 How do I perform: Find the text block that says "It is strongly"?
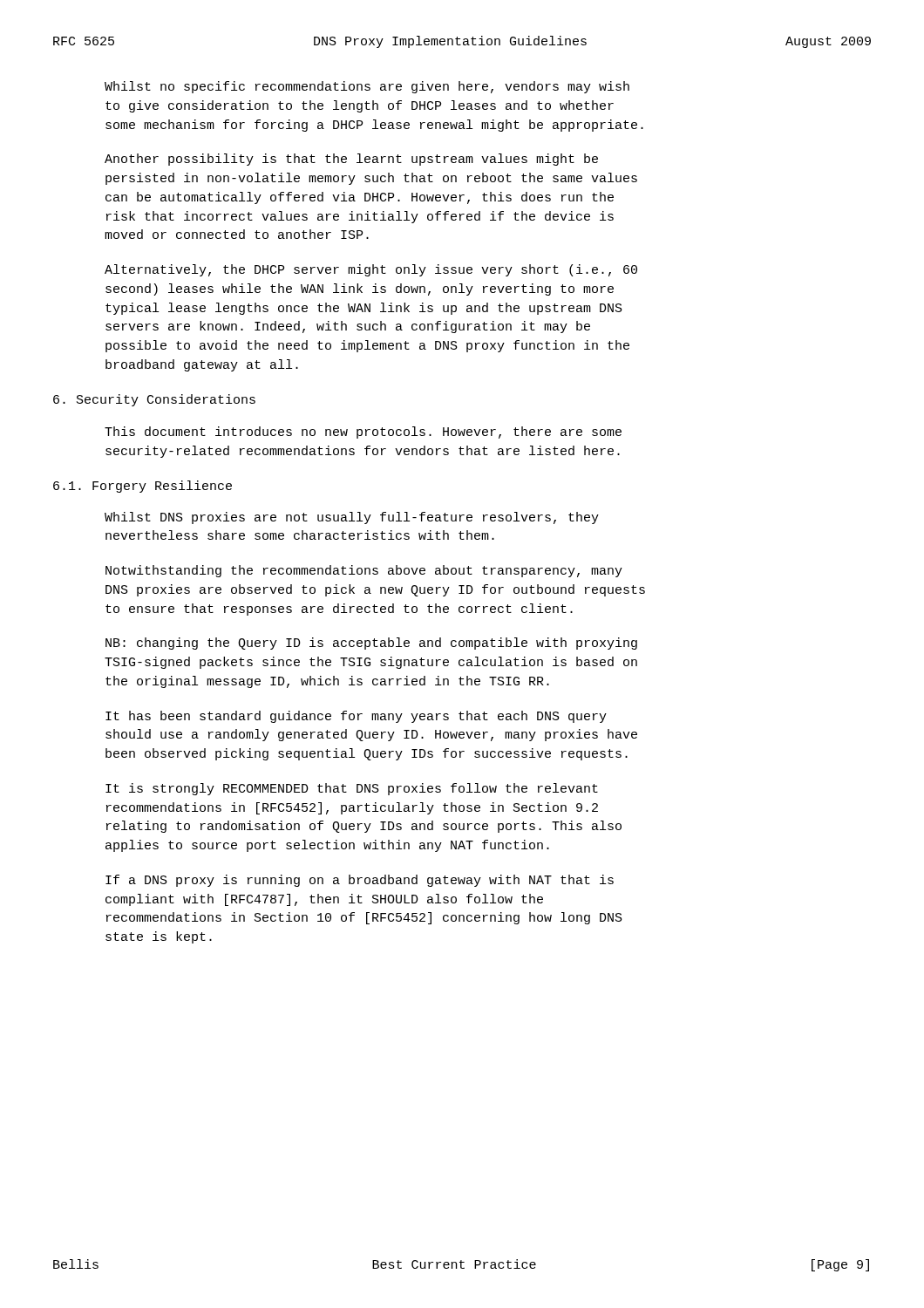pos(364,818)
